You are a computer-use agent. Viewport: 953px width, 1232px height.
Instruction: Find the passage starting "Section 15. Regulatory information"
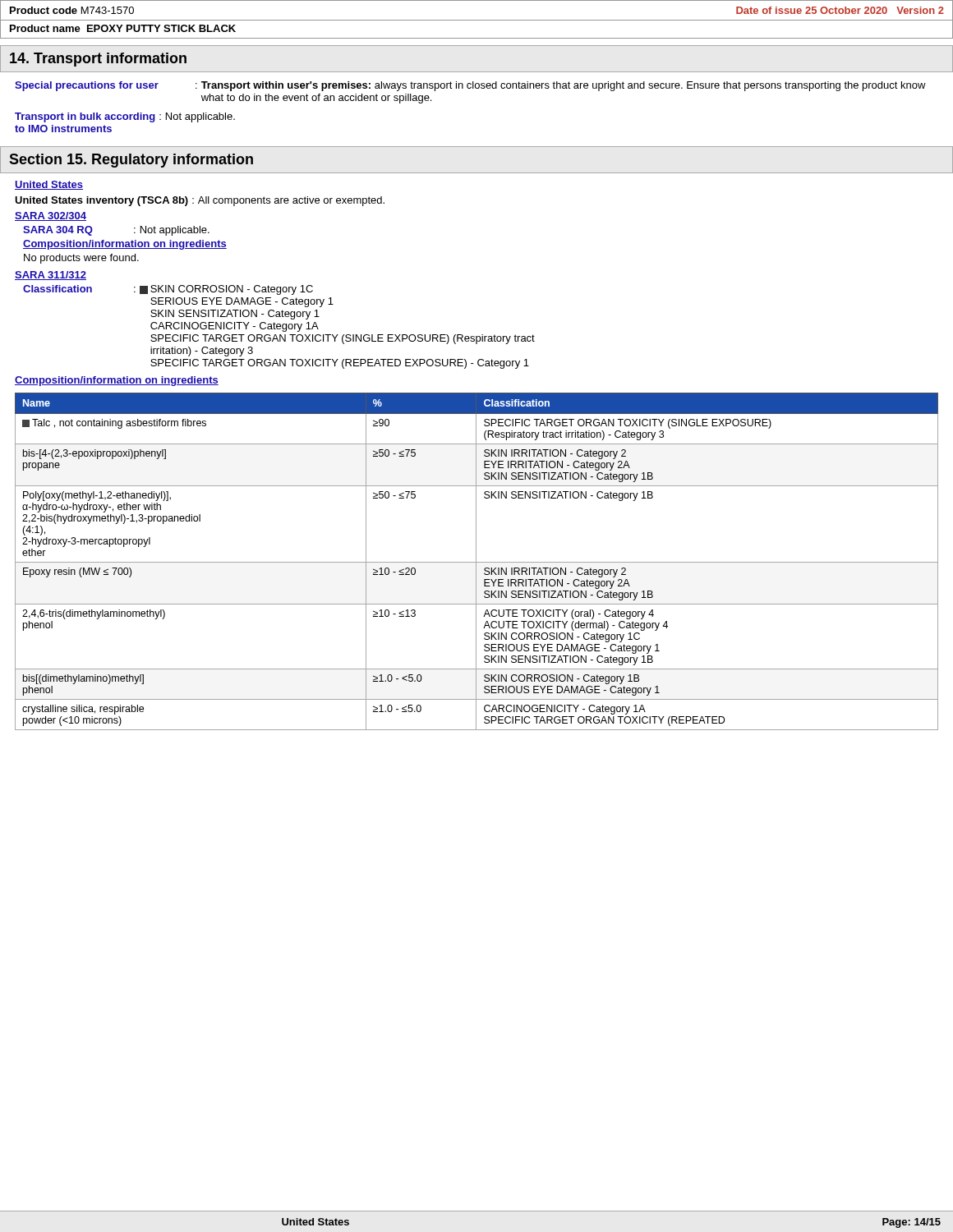click(131, 159)
